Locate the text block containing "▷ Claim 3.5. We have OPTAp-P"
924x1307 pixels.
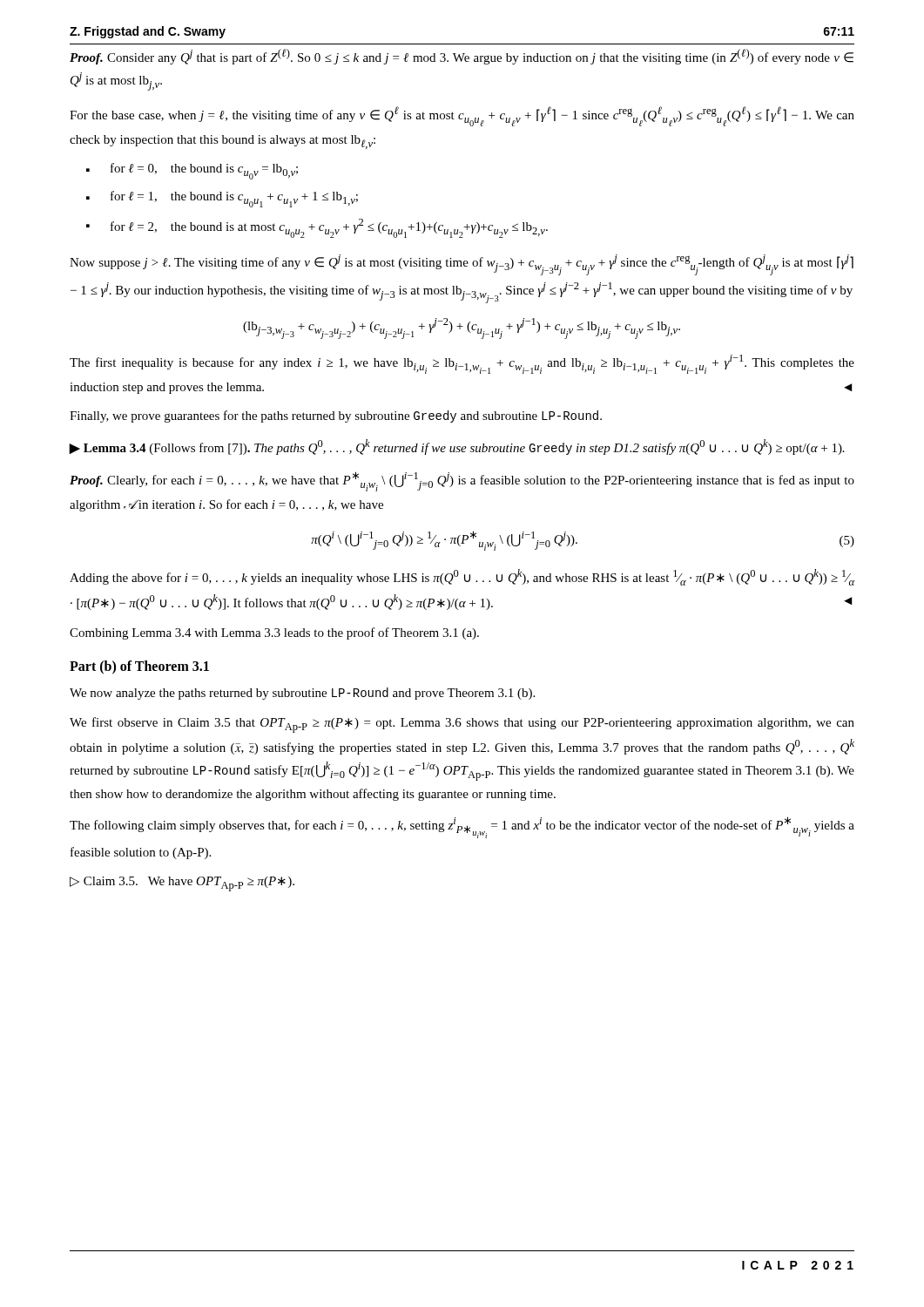182,883
